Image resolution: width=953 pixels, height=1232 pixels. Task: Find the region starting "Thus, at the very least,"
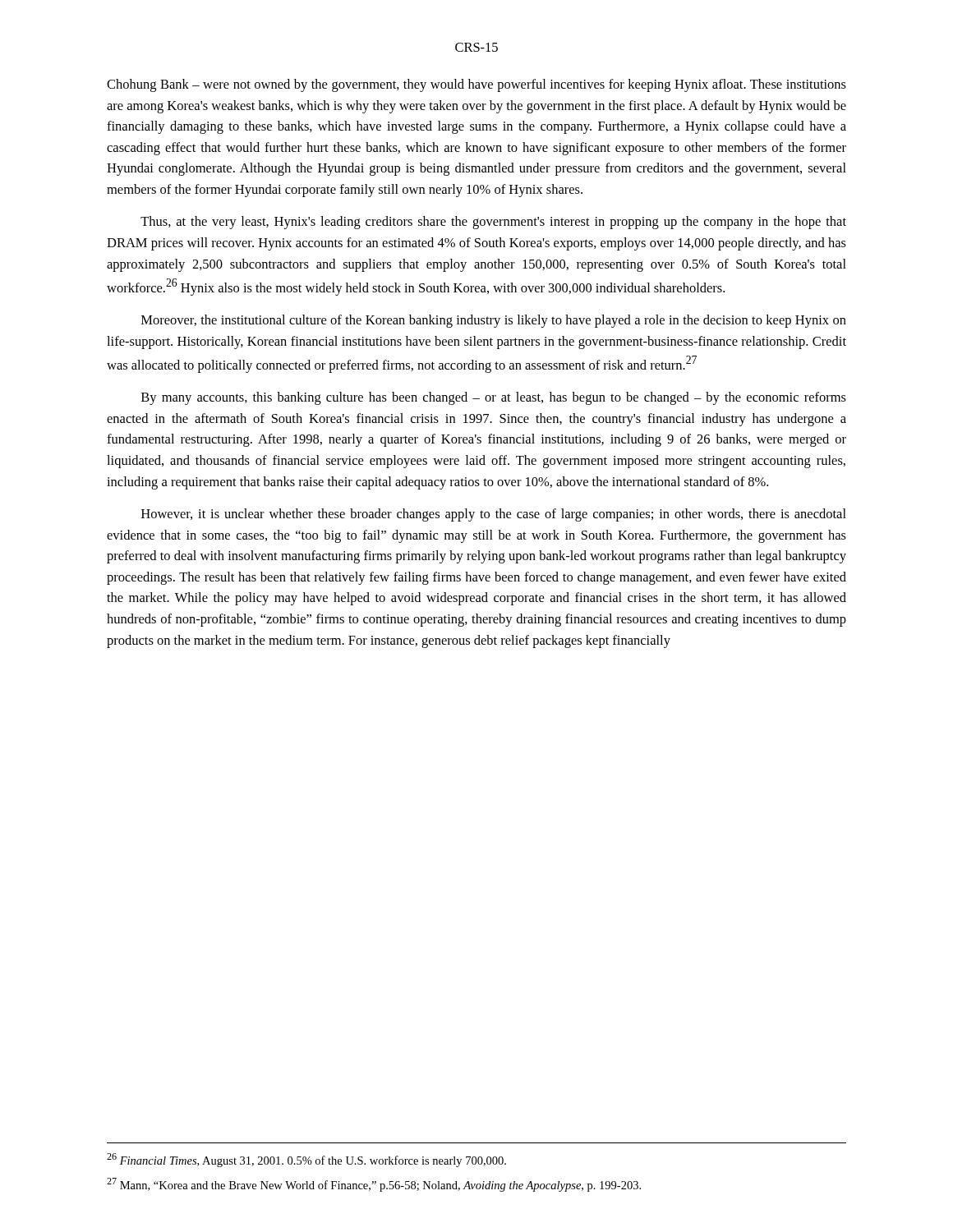[x=476, y=255]
